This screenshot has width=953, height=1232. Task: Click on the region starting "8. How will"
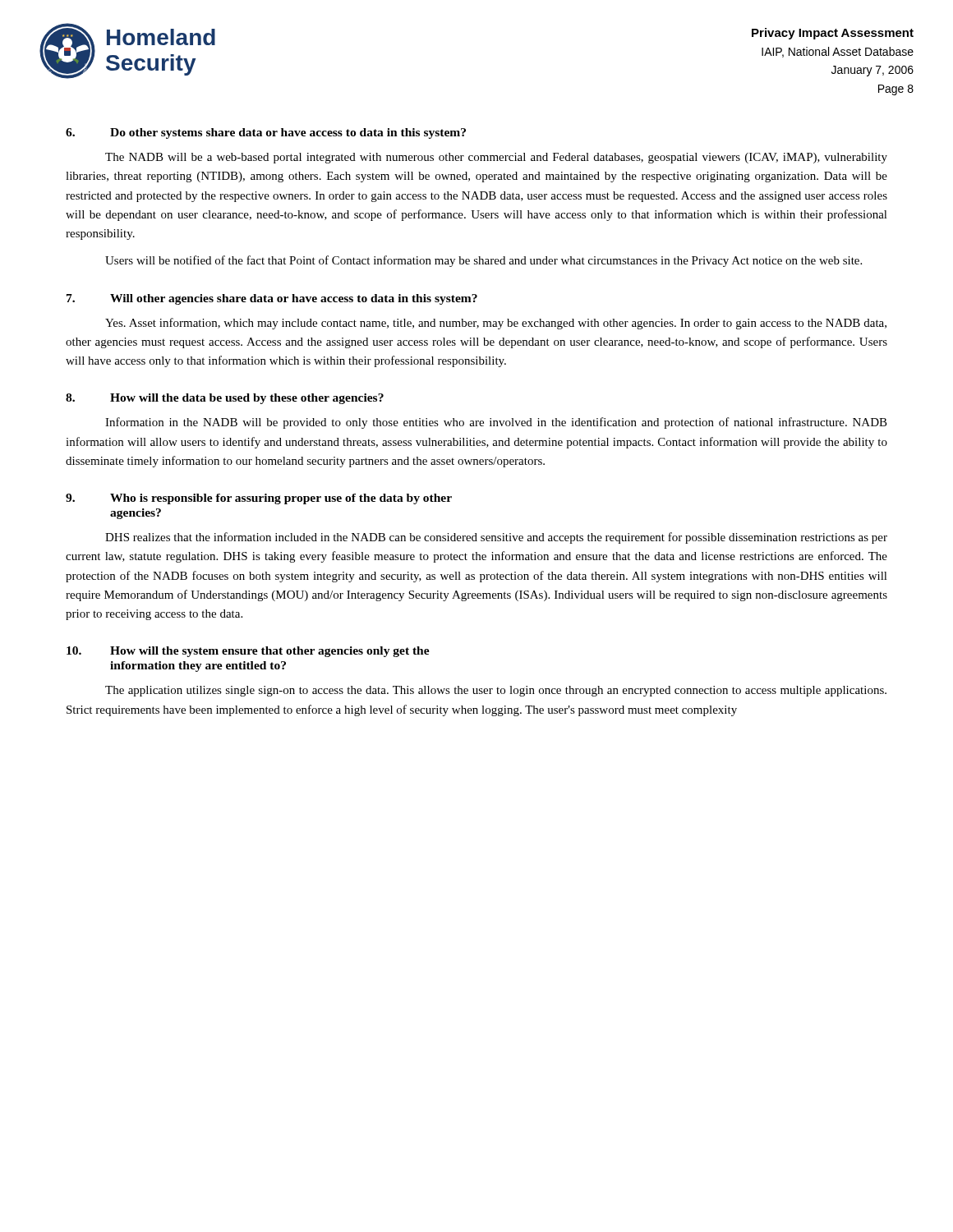pos(225,398)
